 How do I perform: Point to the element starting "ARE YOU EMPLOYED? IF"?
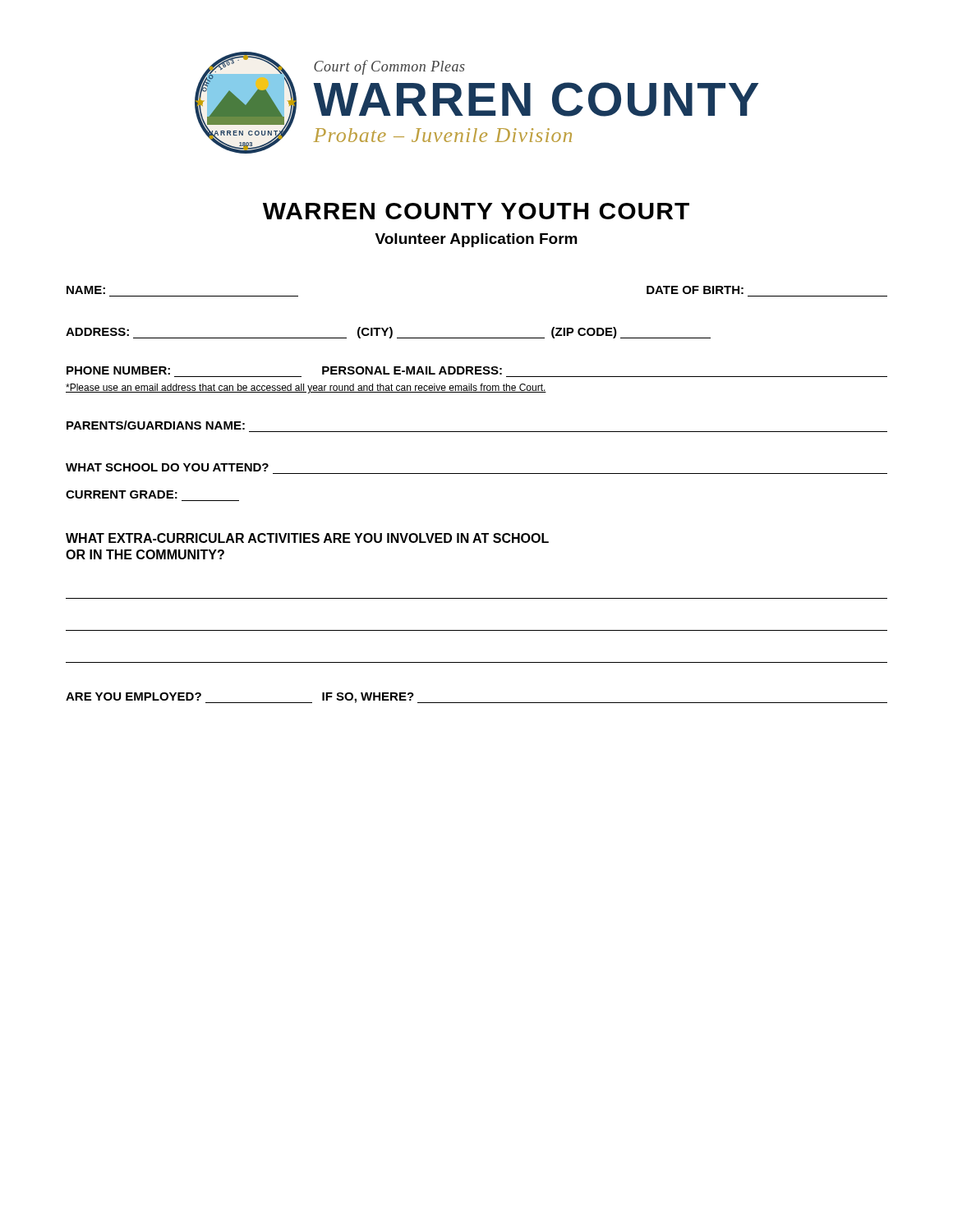click(476, 695)
